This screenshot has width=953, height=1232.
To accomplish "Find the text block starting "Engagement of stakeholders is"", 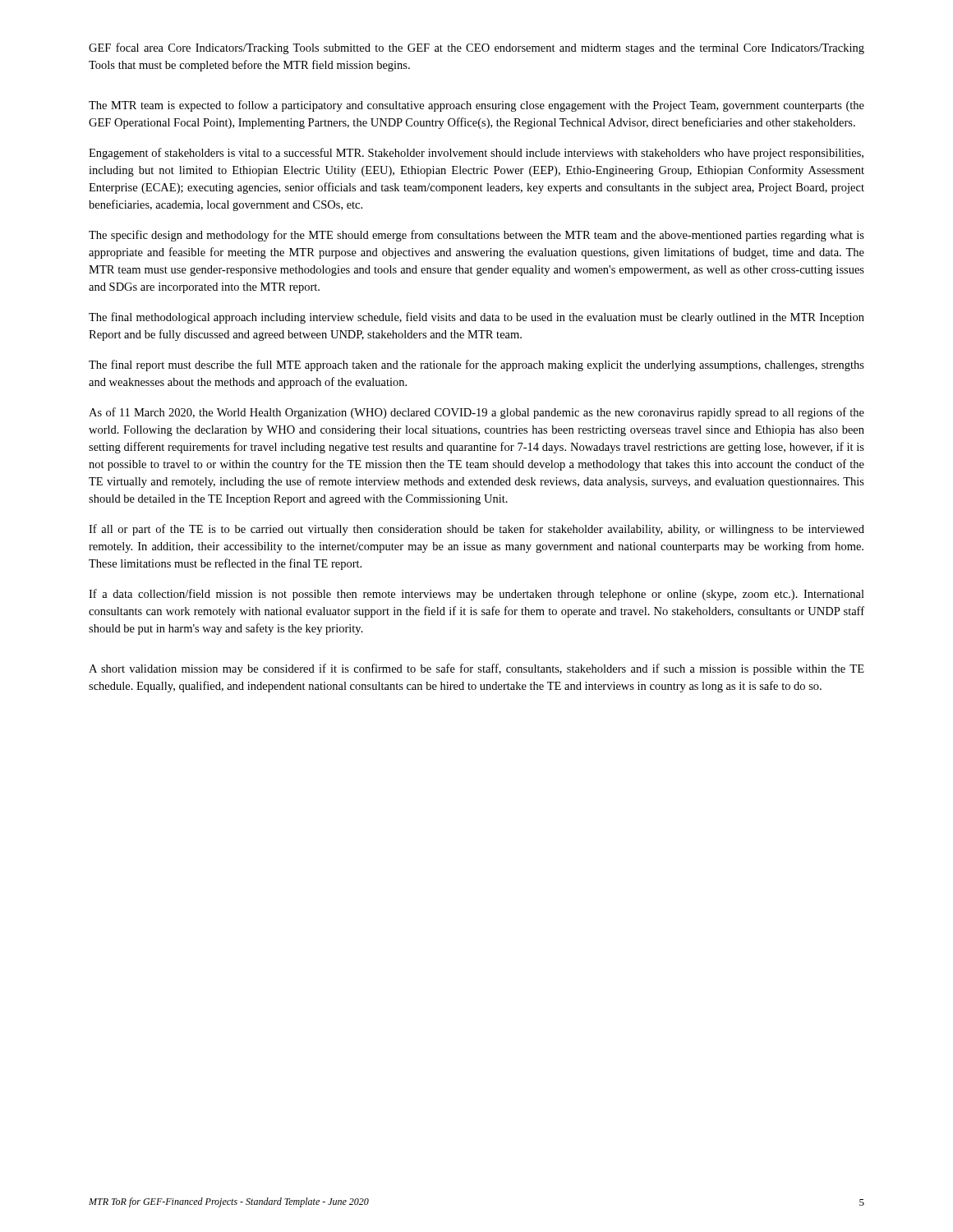I will click(x=476, y=179).
